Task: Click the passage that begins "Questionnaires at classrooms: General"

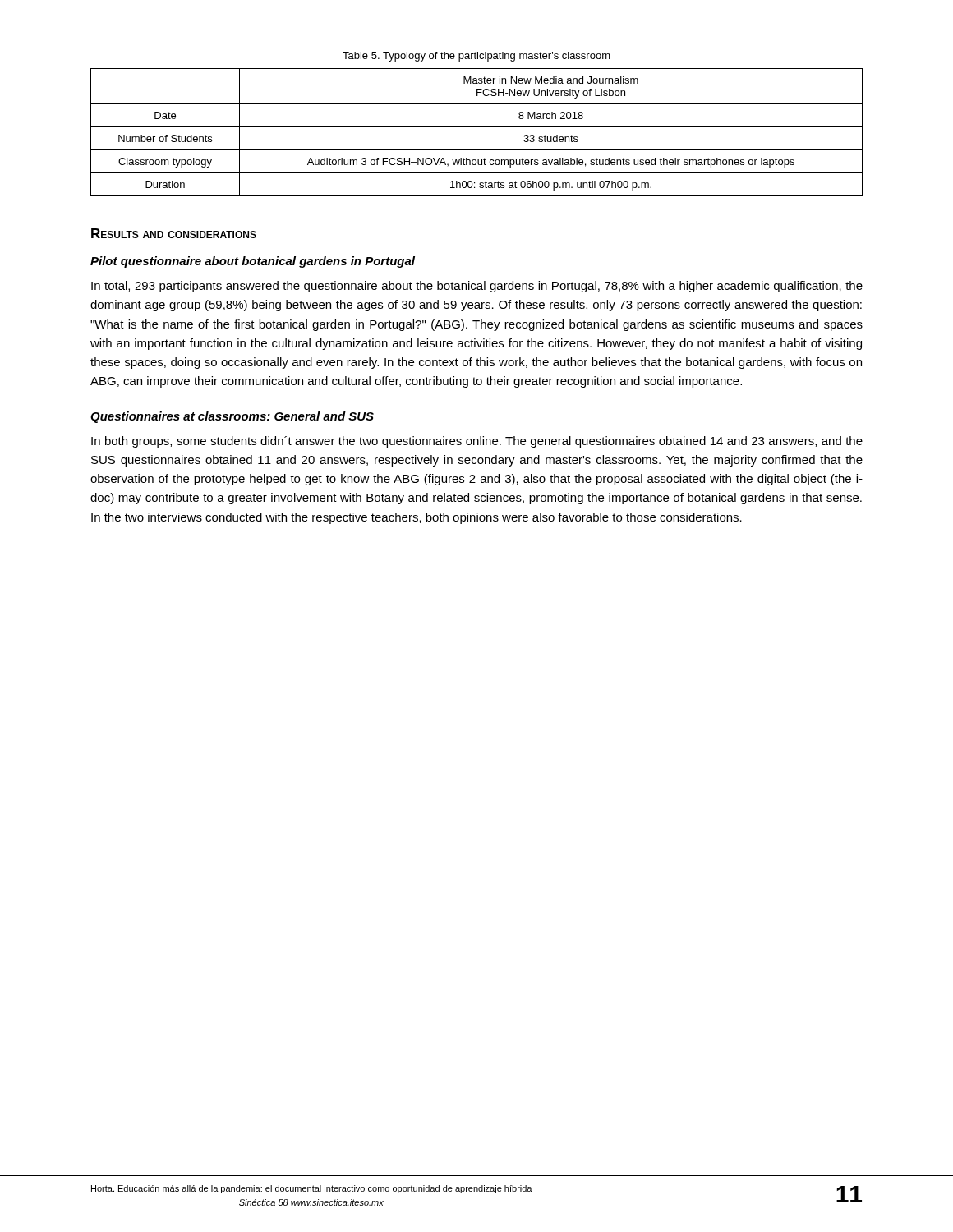Action: point(232,416)
